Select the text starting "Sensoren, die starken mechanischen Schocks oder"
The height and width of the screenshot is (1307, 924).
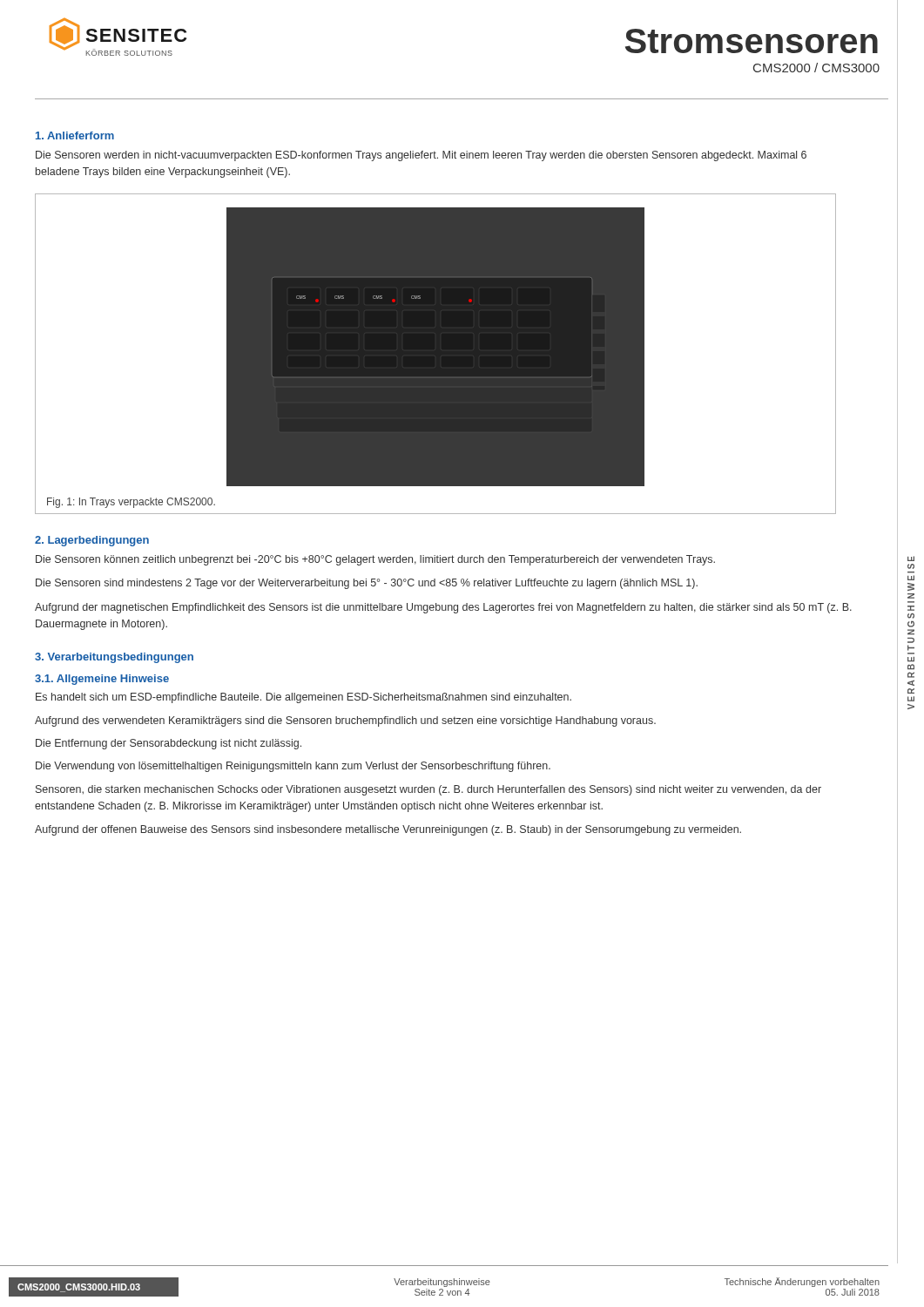[428, 798]
